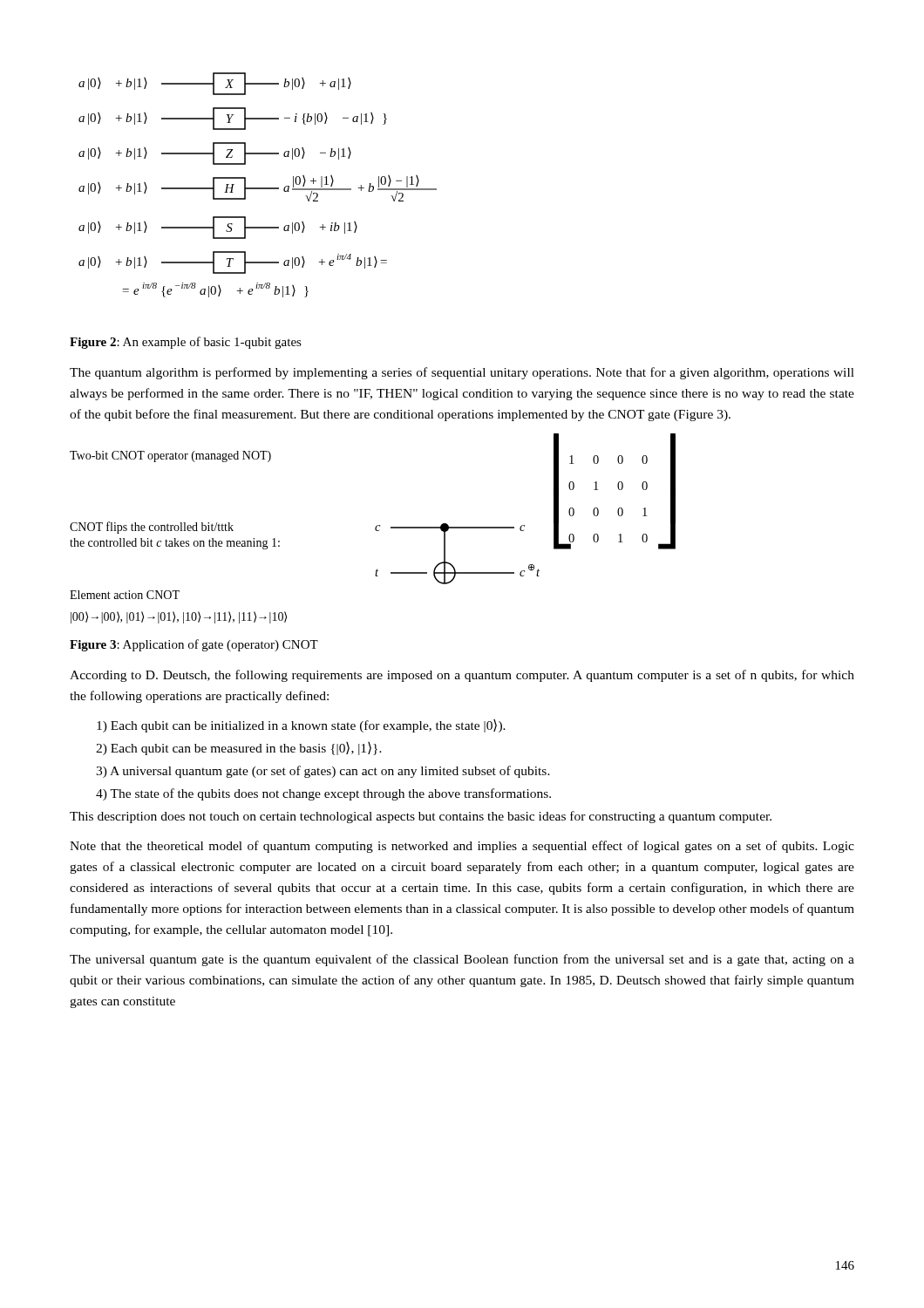Locate the passage starting "This description does not touch on certain technological"
The height and width of the screenshot is (1308, 924).
[421, 816]
